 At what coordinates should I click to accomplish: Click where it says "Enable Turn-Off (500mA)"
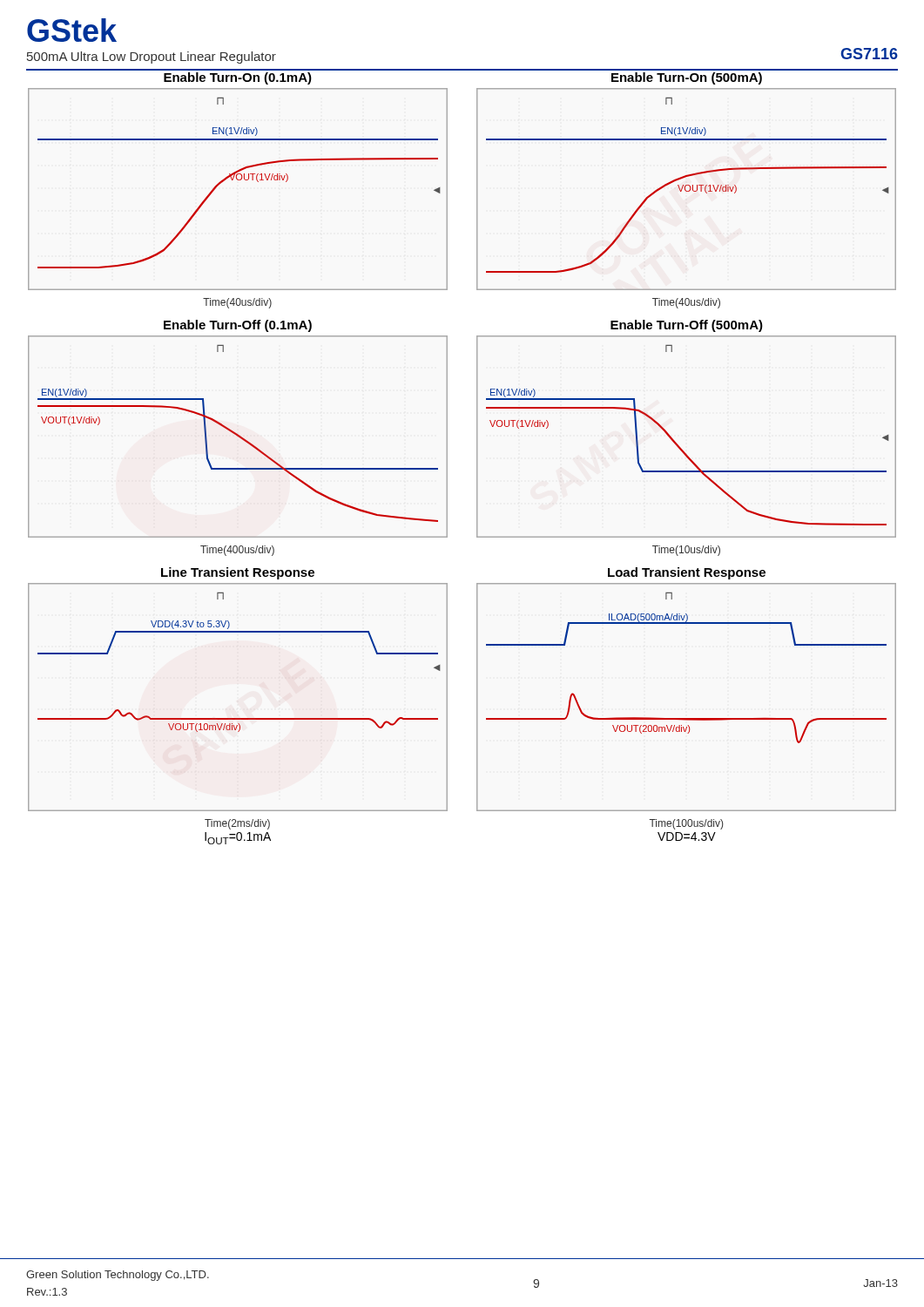tap(686, 325)
